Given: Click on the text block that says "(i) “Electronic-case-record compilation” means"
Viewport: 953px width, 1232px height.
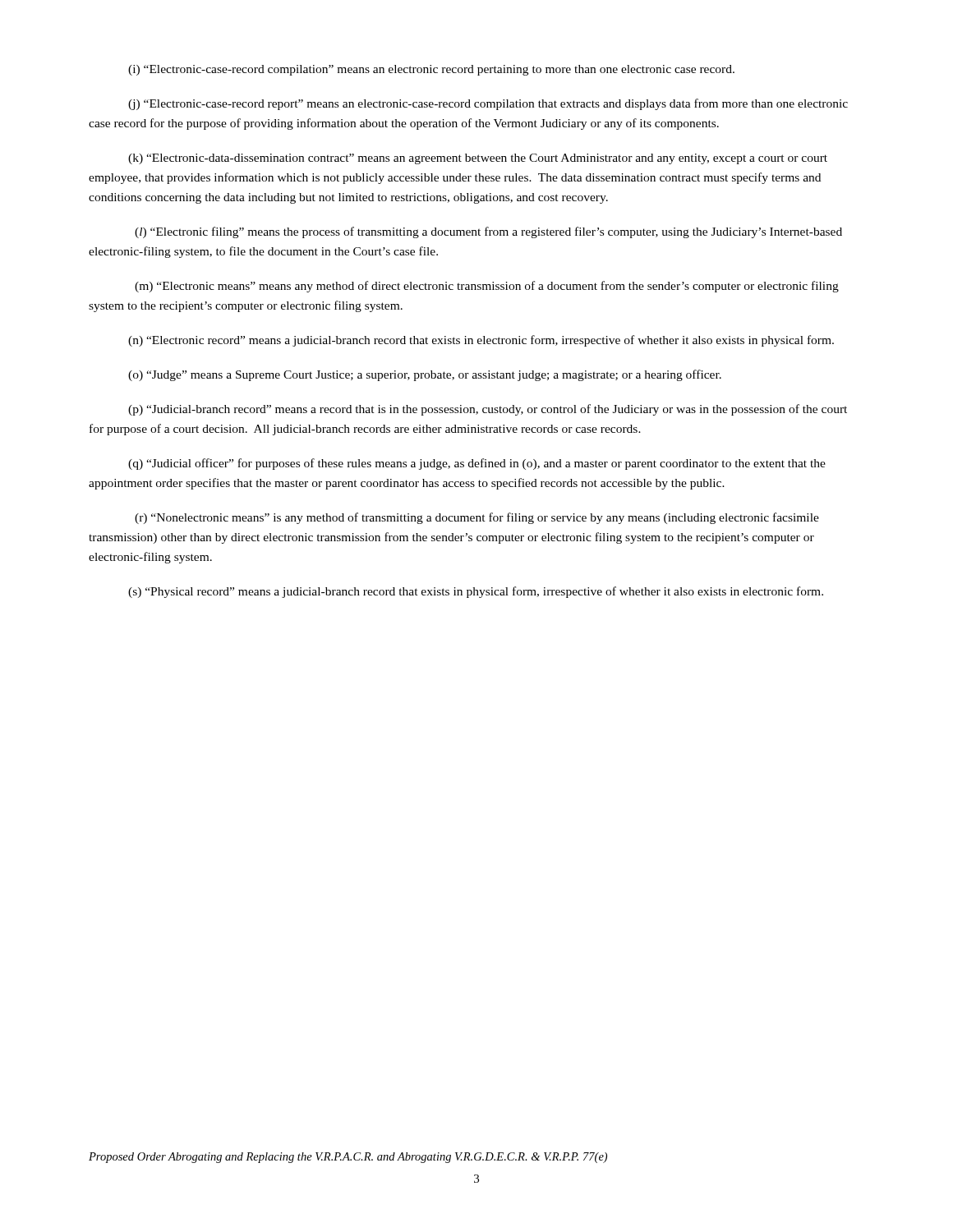Looking at the screenshot, I should click(x=476, y=69).
